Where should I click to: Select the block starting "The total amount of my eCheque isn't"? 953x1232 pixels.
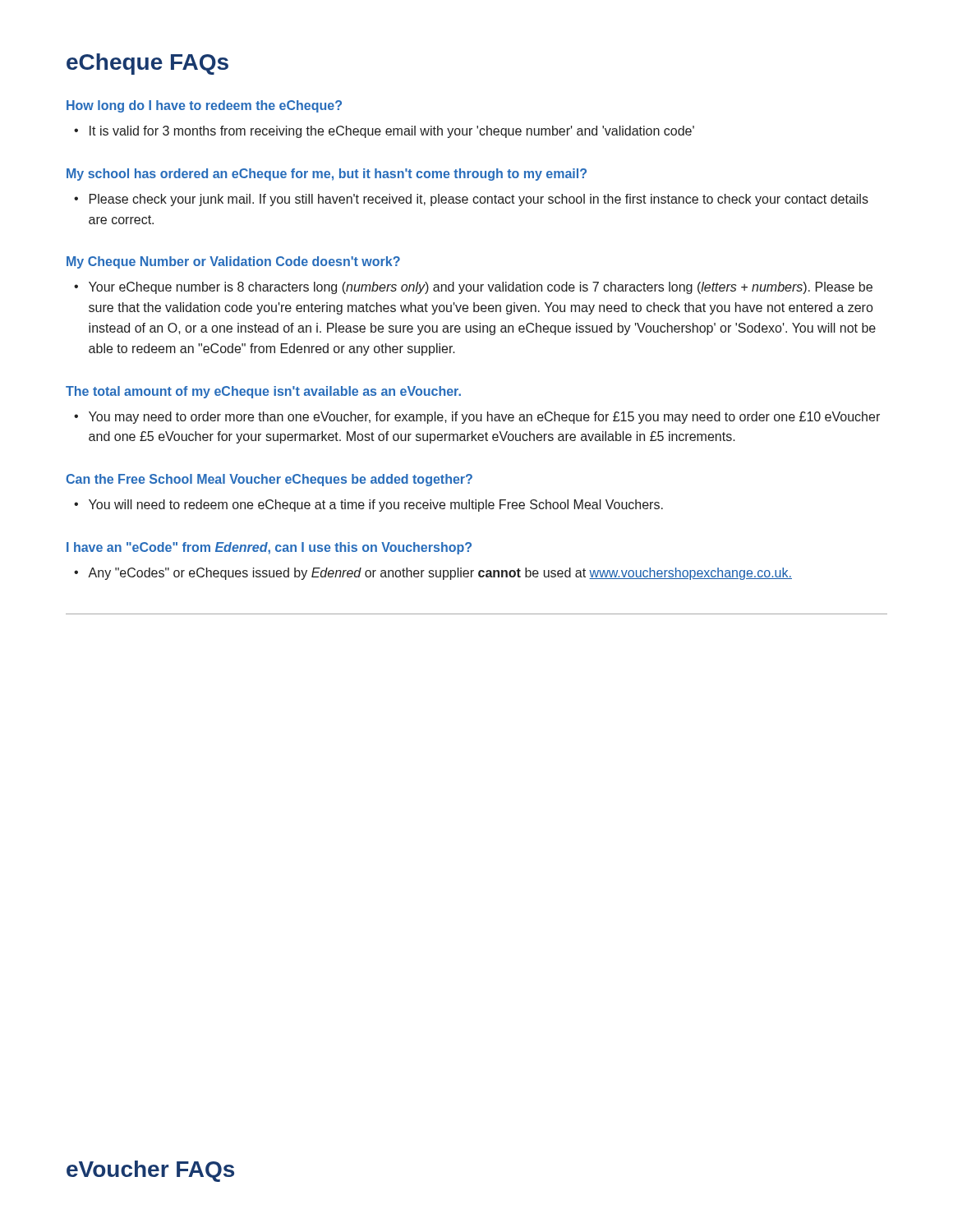[x=263, y=392]
